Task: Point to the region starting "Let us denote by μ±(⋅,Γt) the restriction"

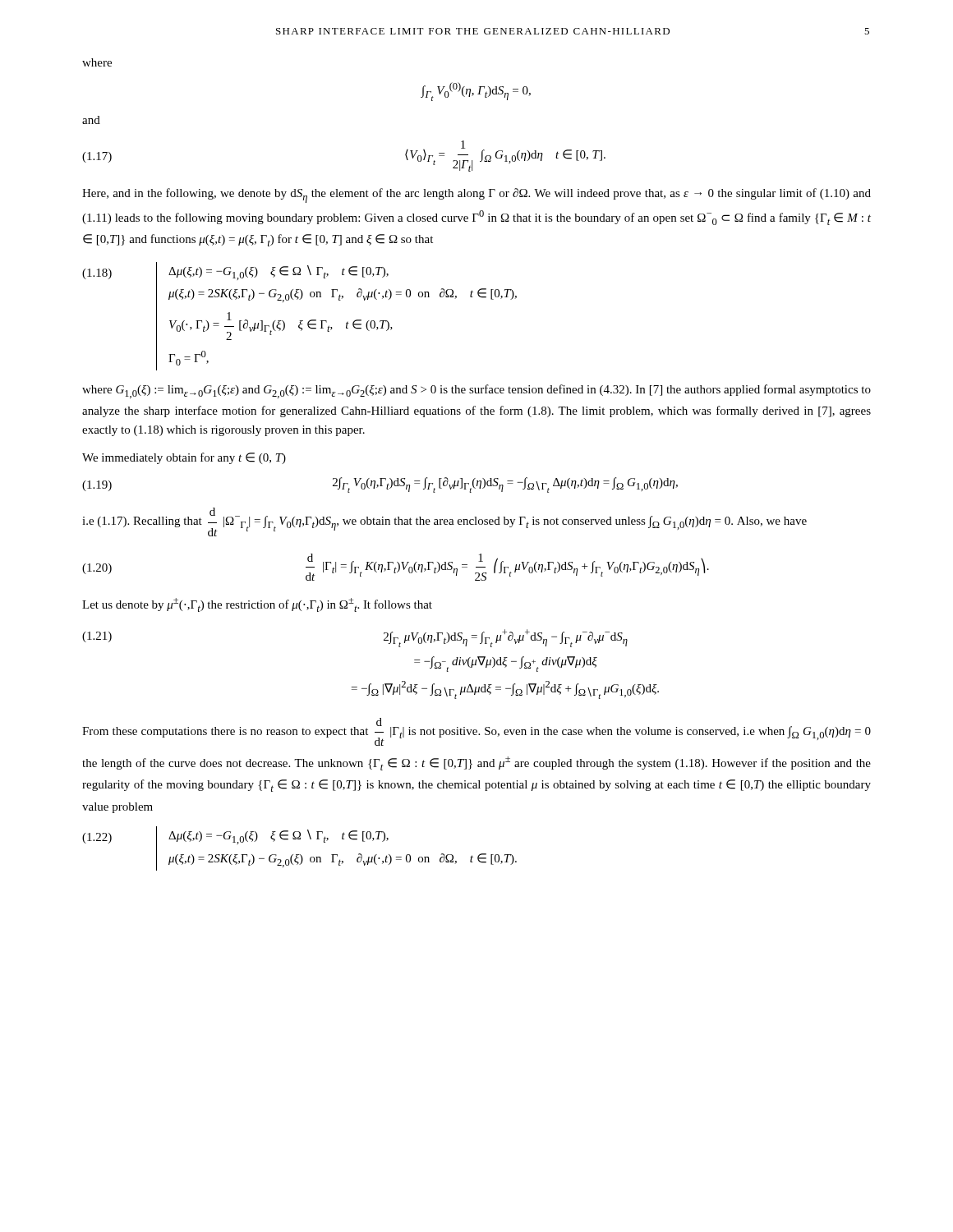Action: [x=257, y=604]
